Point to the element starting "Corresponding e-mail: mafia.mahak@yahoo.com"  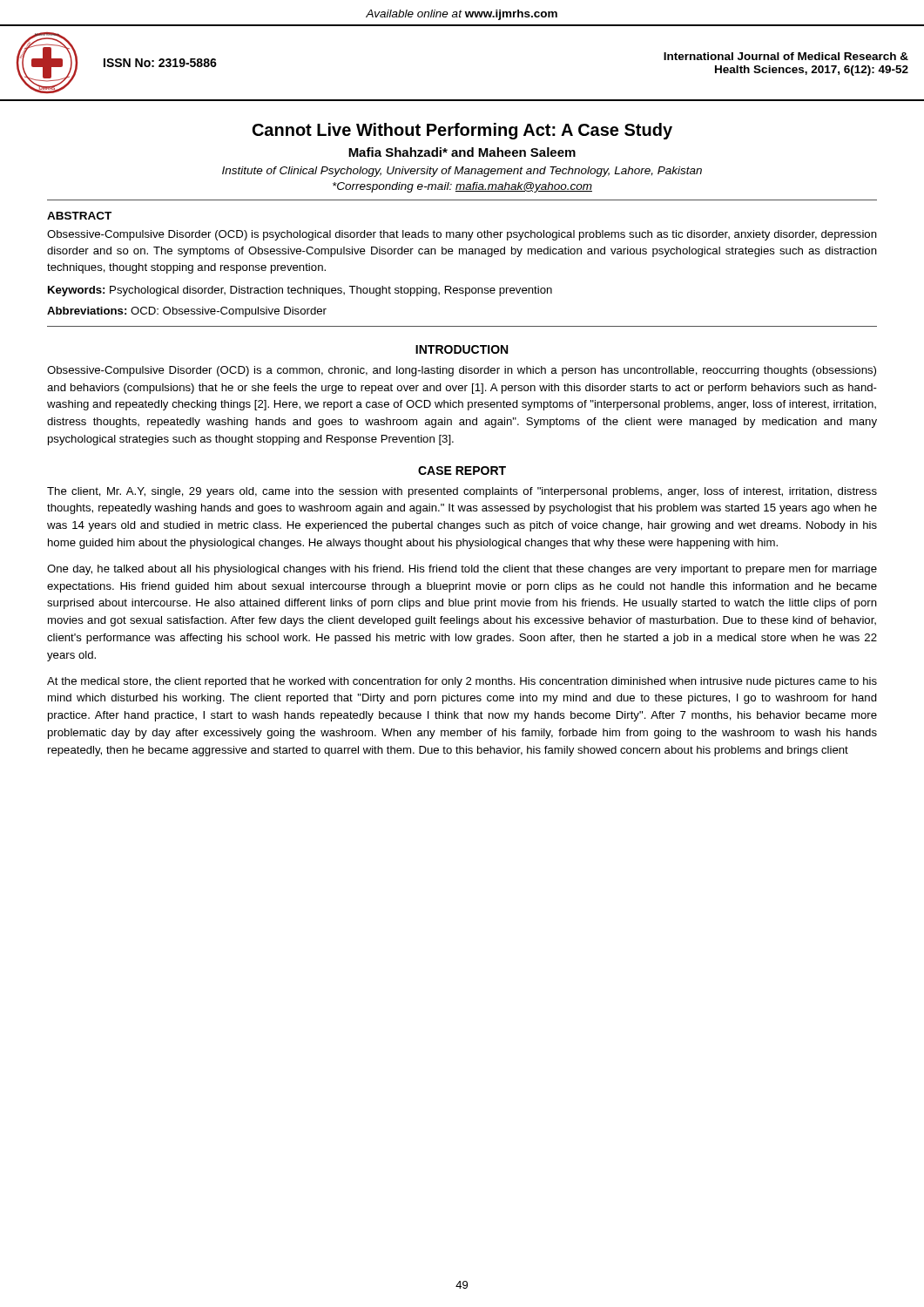462,186
